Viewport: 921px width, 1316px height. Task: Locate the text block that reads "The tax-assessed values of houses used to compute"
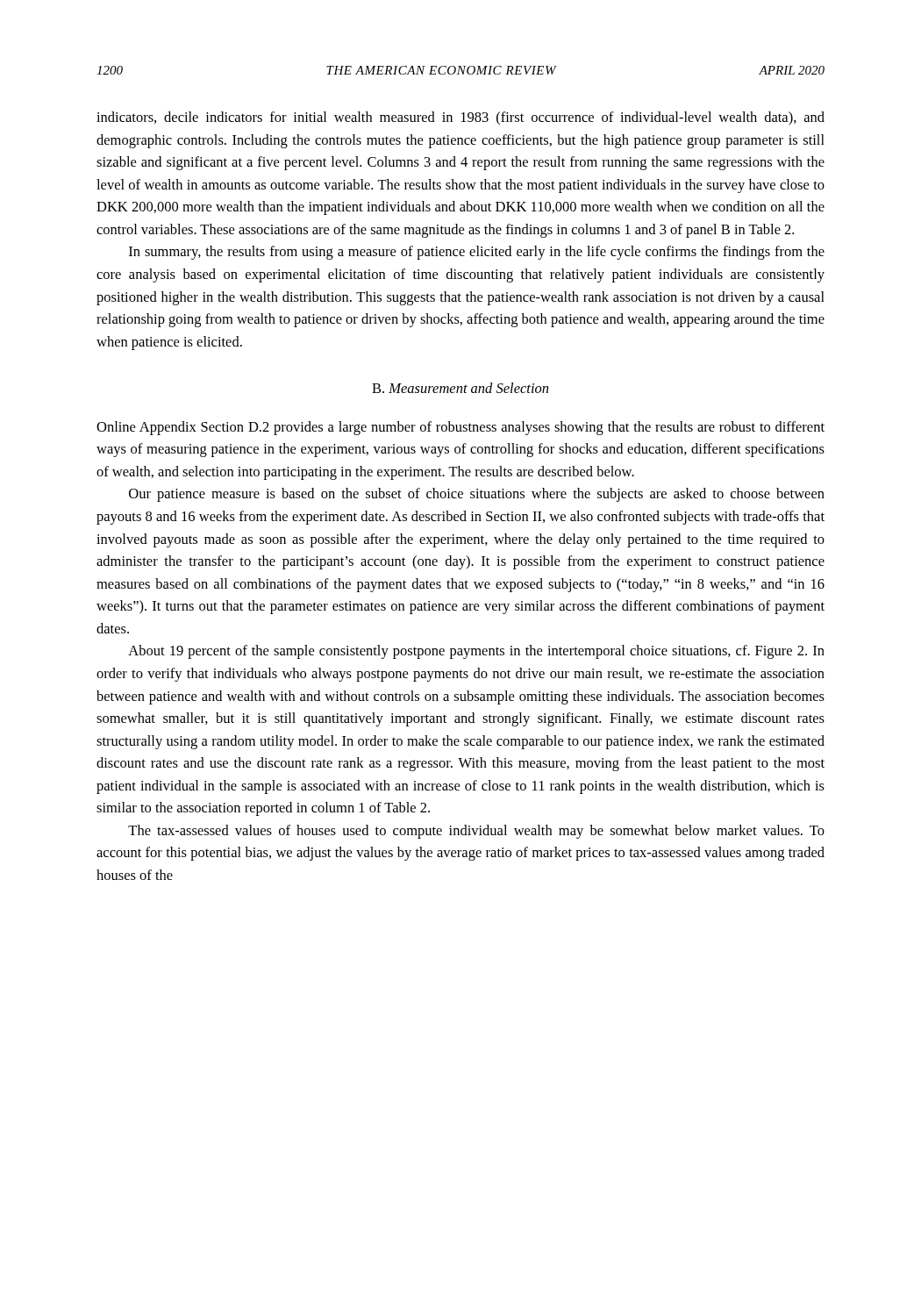click(x=460, y=853)
